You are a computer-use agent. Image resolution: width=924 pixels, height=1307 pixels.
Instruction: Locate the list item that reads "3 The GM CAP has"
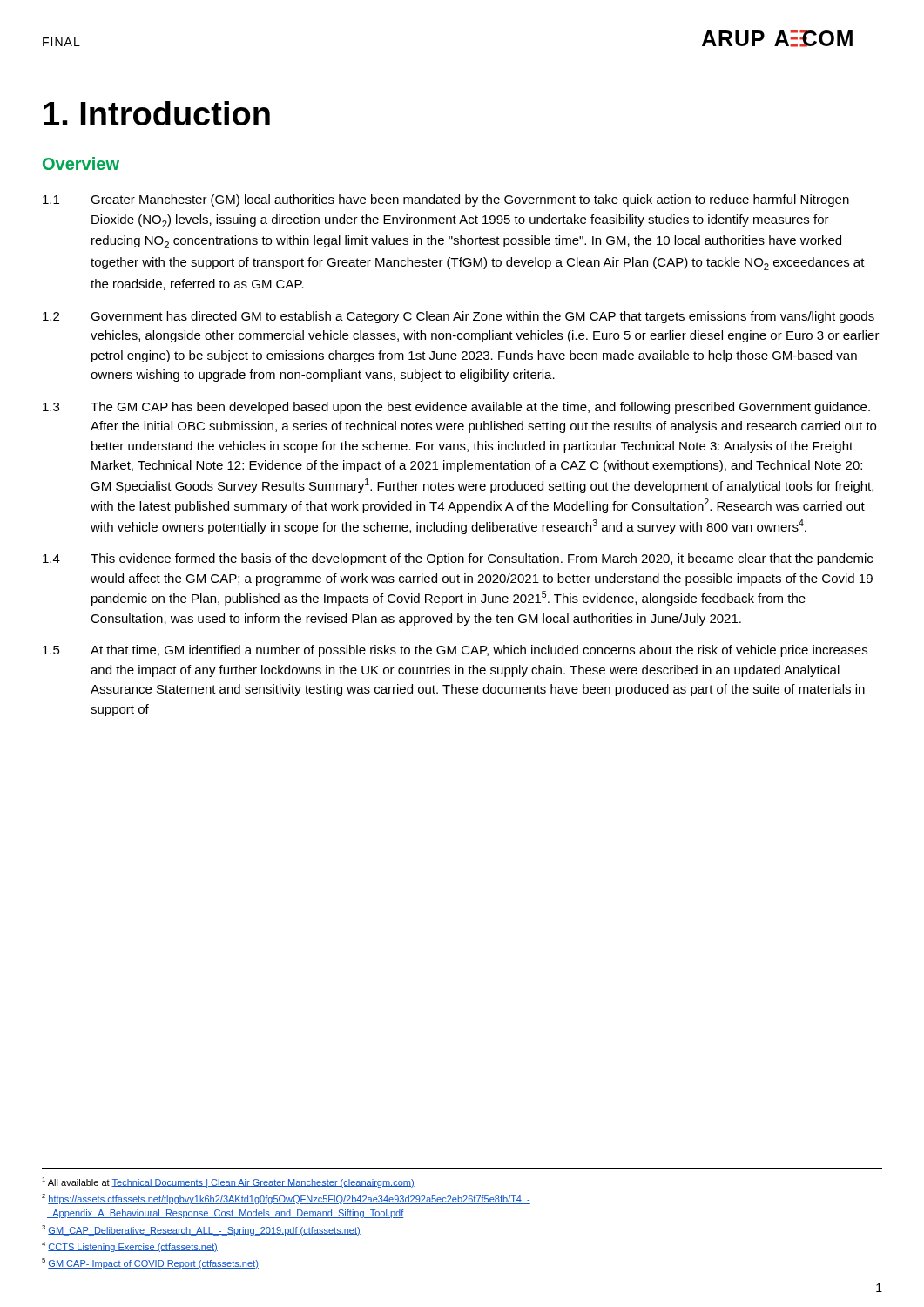(x=462, y=467)
